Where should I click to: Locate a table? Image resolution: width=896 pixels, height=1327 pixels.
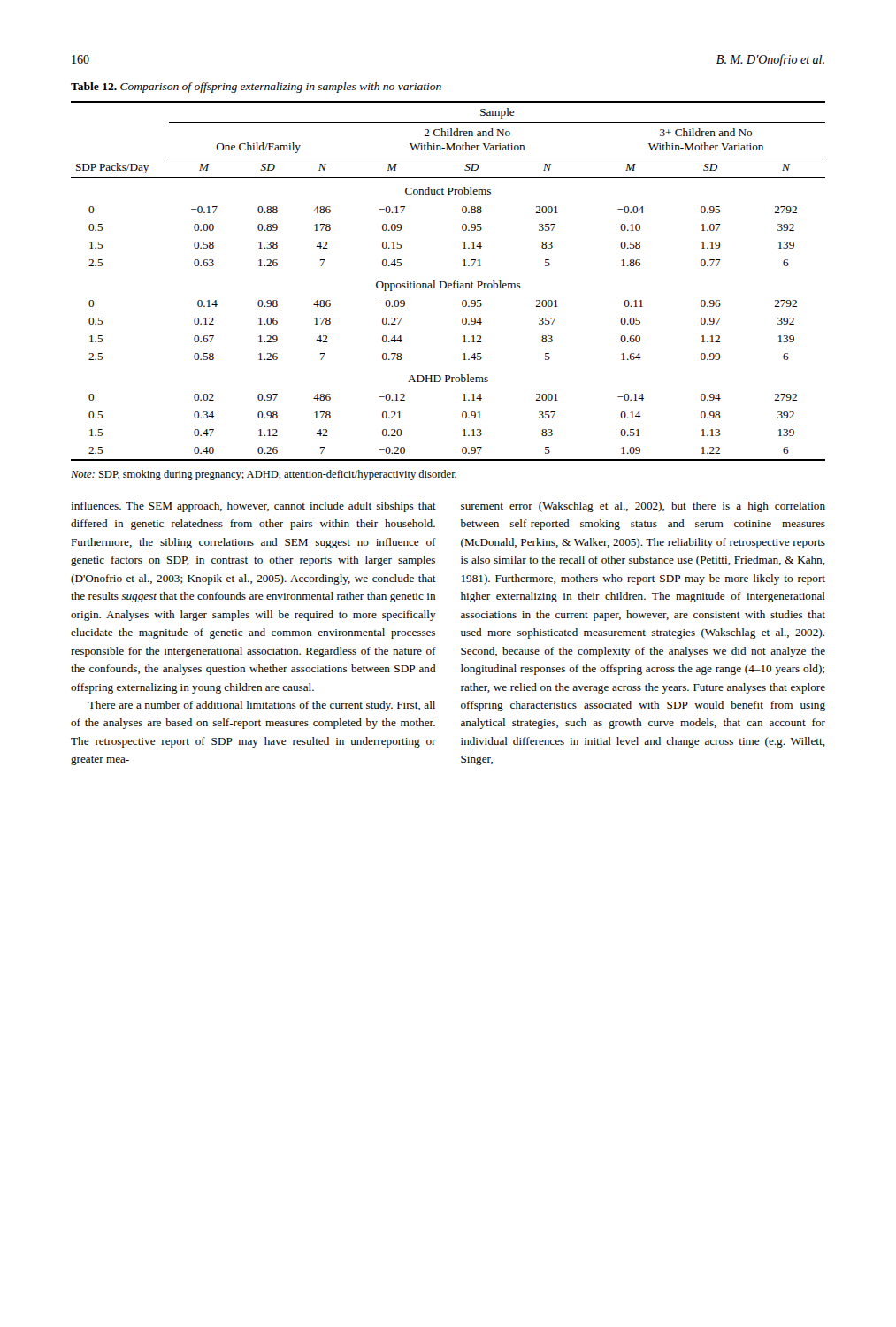[448, 281]
